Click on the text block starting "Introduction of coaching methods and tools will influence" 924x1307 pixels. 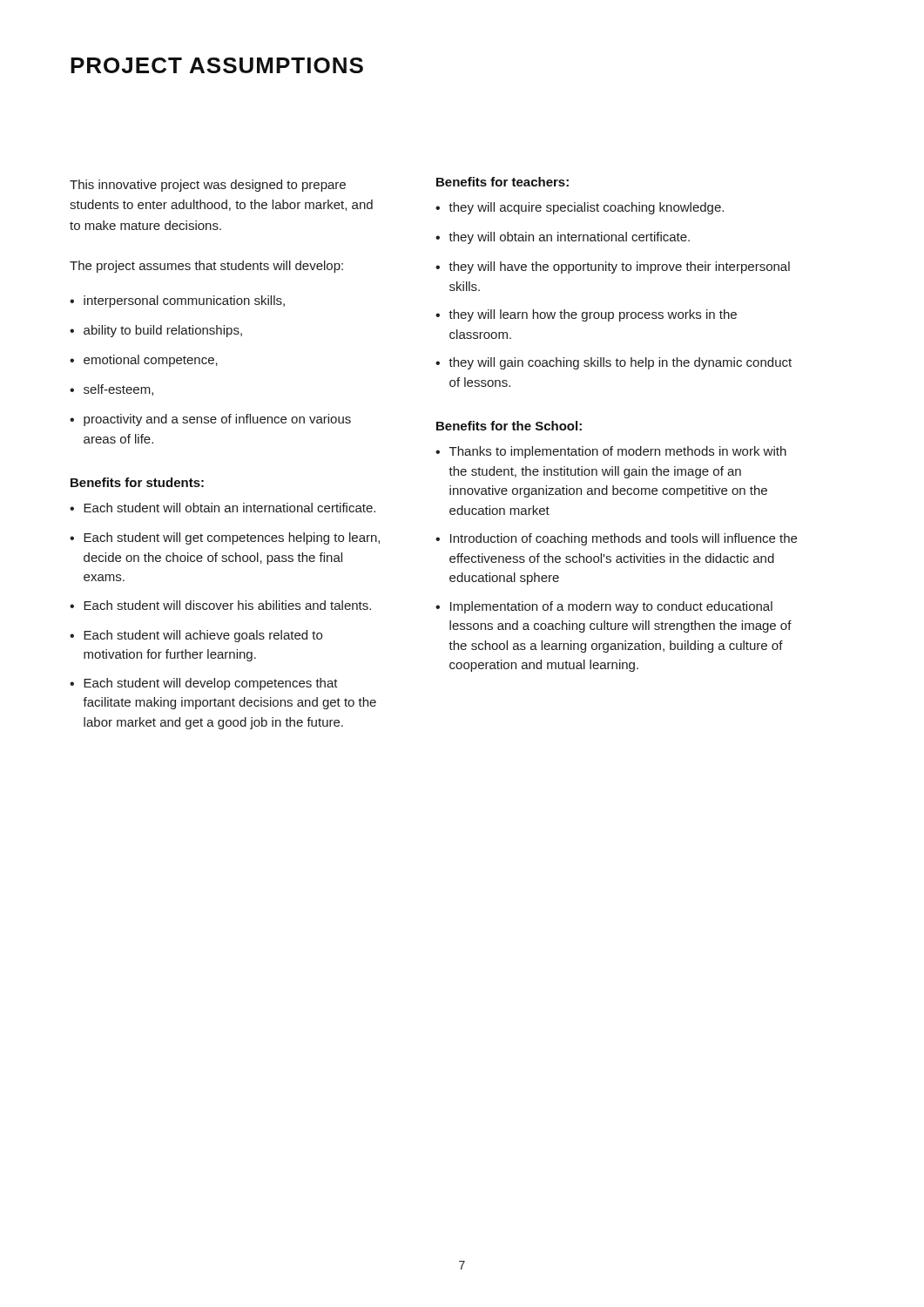[x=623, y=558]
